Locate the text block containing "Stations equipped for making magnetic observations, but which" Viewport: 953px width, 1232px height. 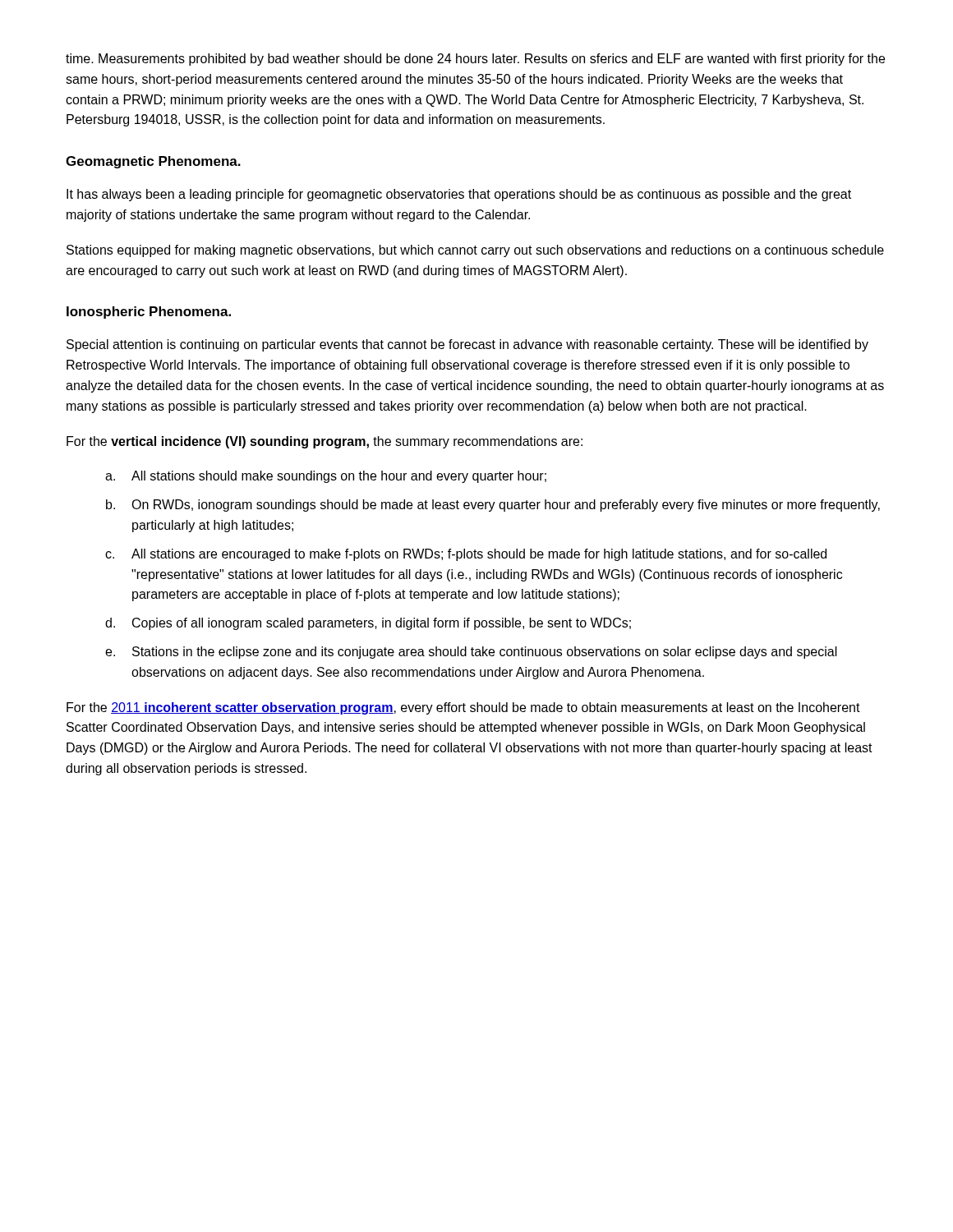point(475,260)
